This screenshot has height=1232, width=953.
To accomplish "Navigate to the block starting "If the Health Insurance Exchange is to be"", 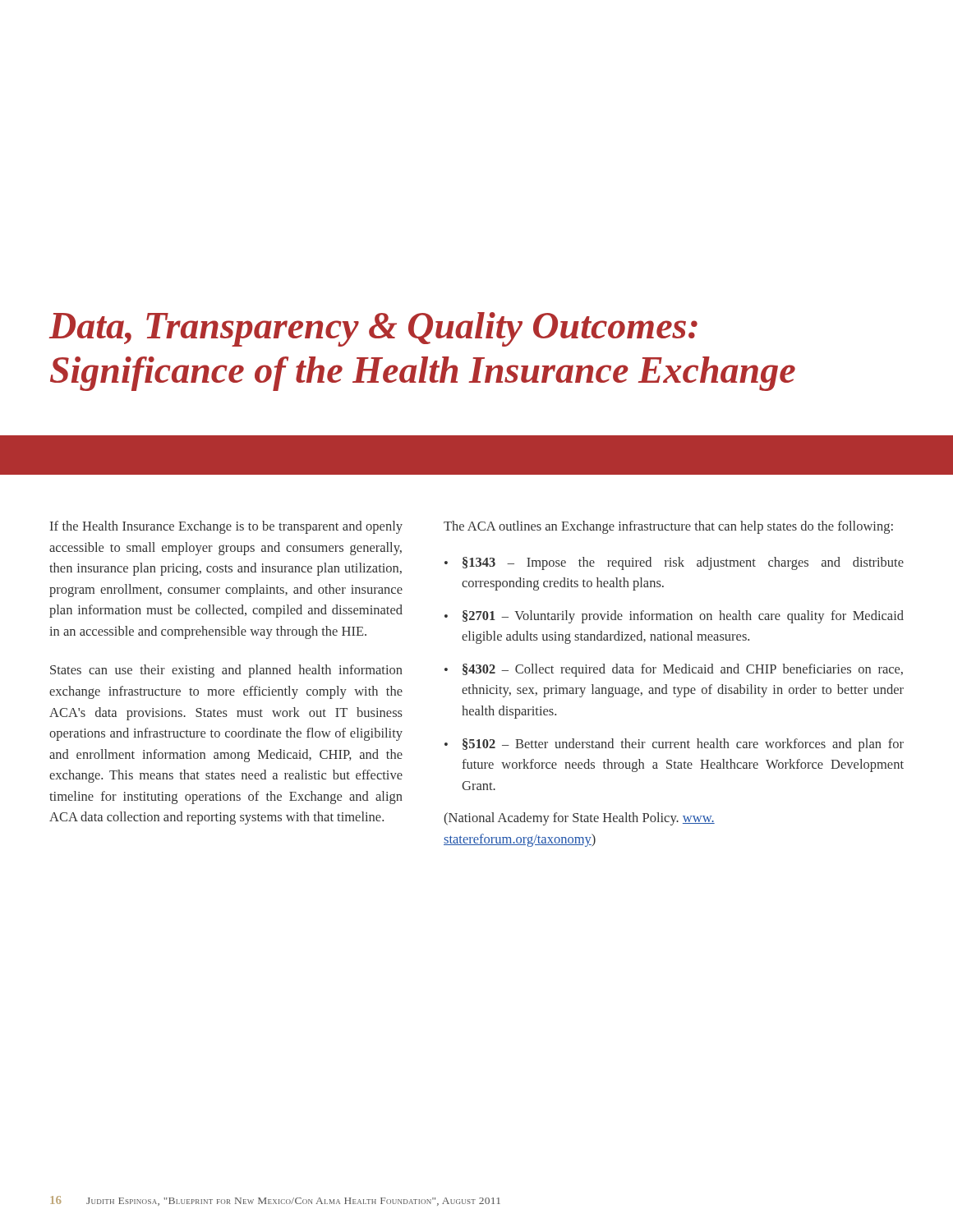I will [226, 672].
